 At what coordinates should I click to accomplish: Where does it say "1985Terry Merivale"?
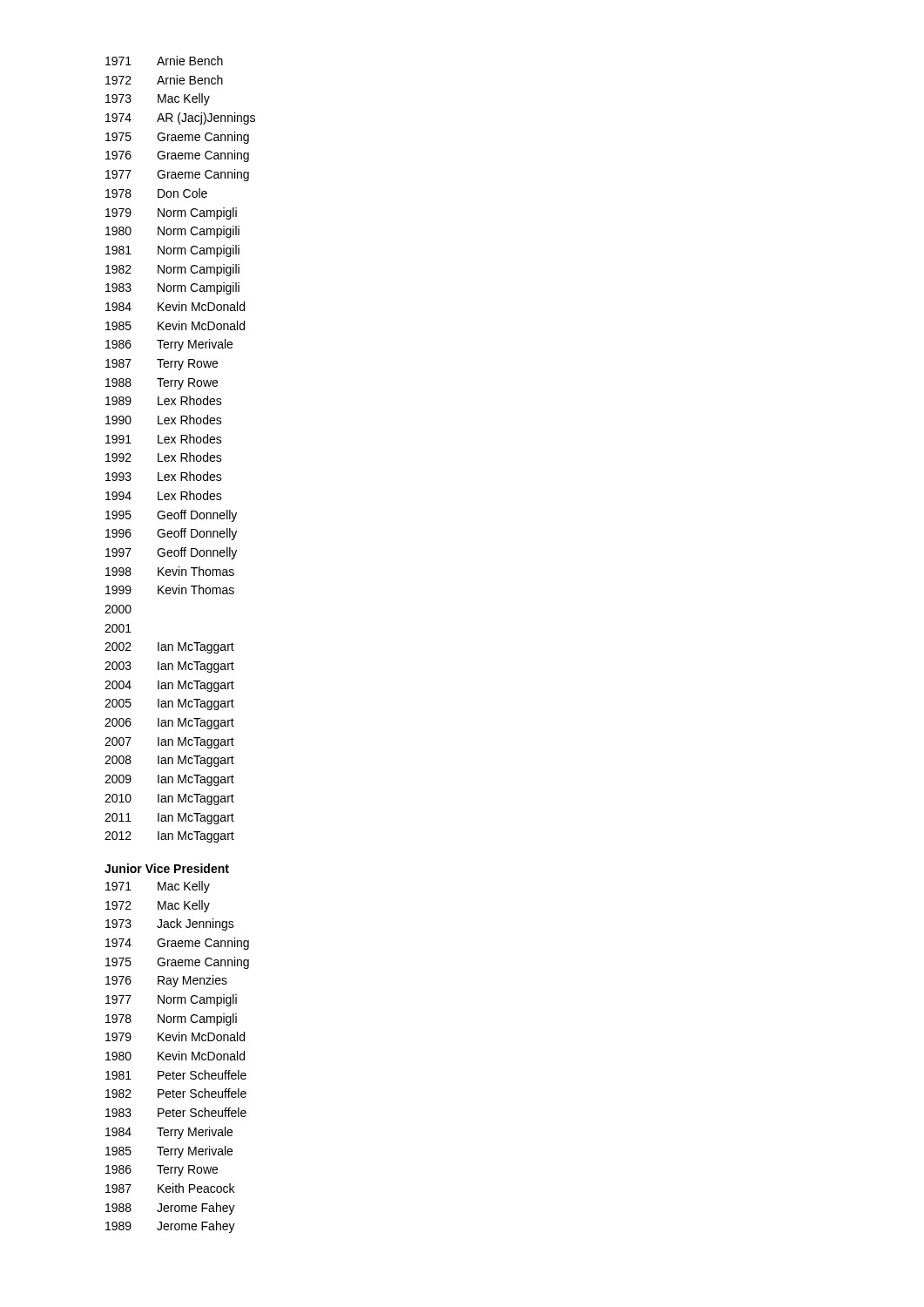(226, 1151)
